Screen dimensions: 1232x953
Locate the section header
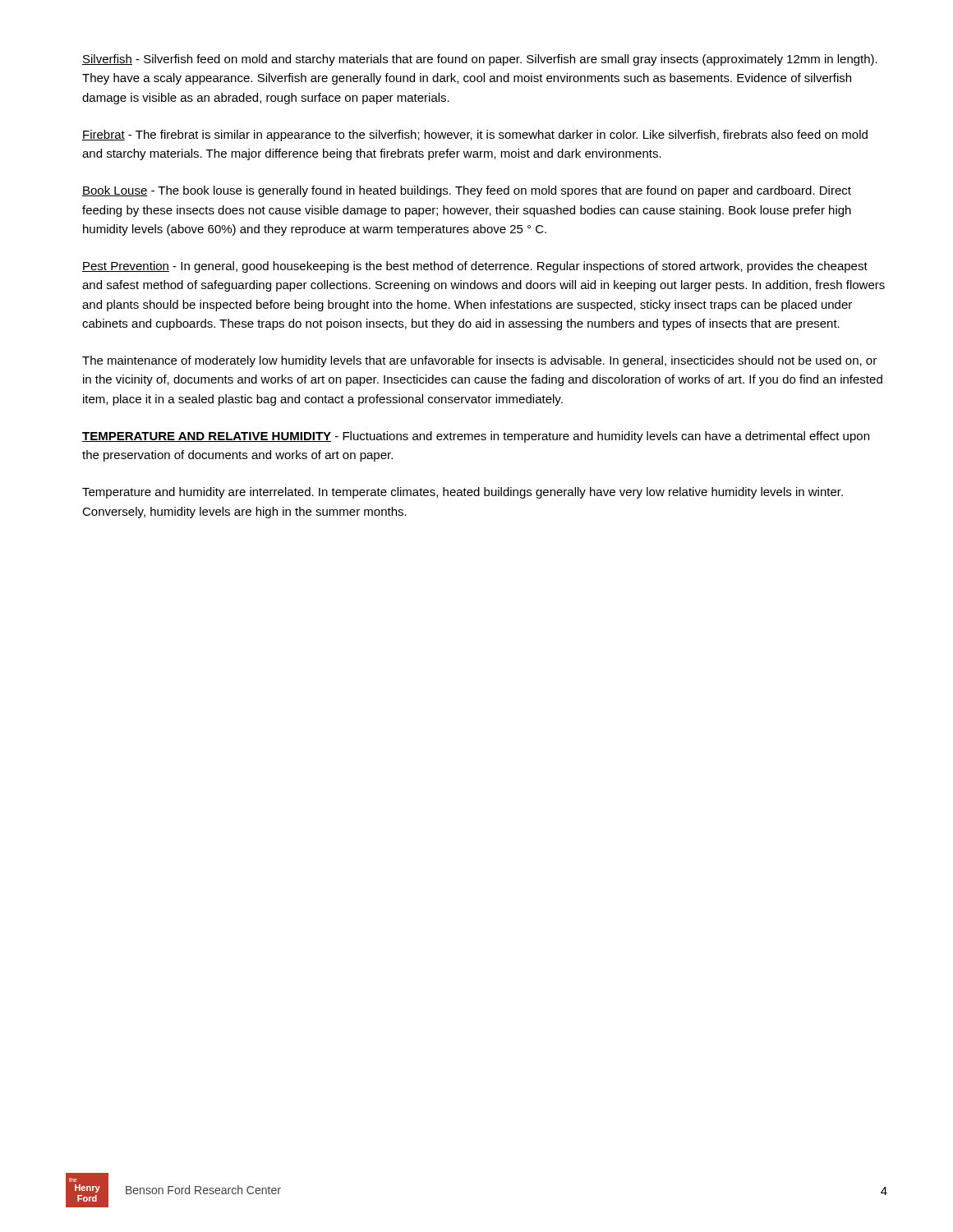pyautogui.click(x=476, y=445)
